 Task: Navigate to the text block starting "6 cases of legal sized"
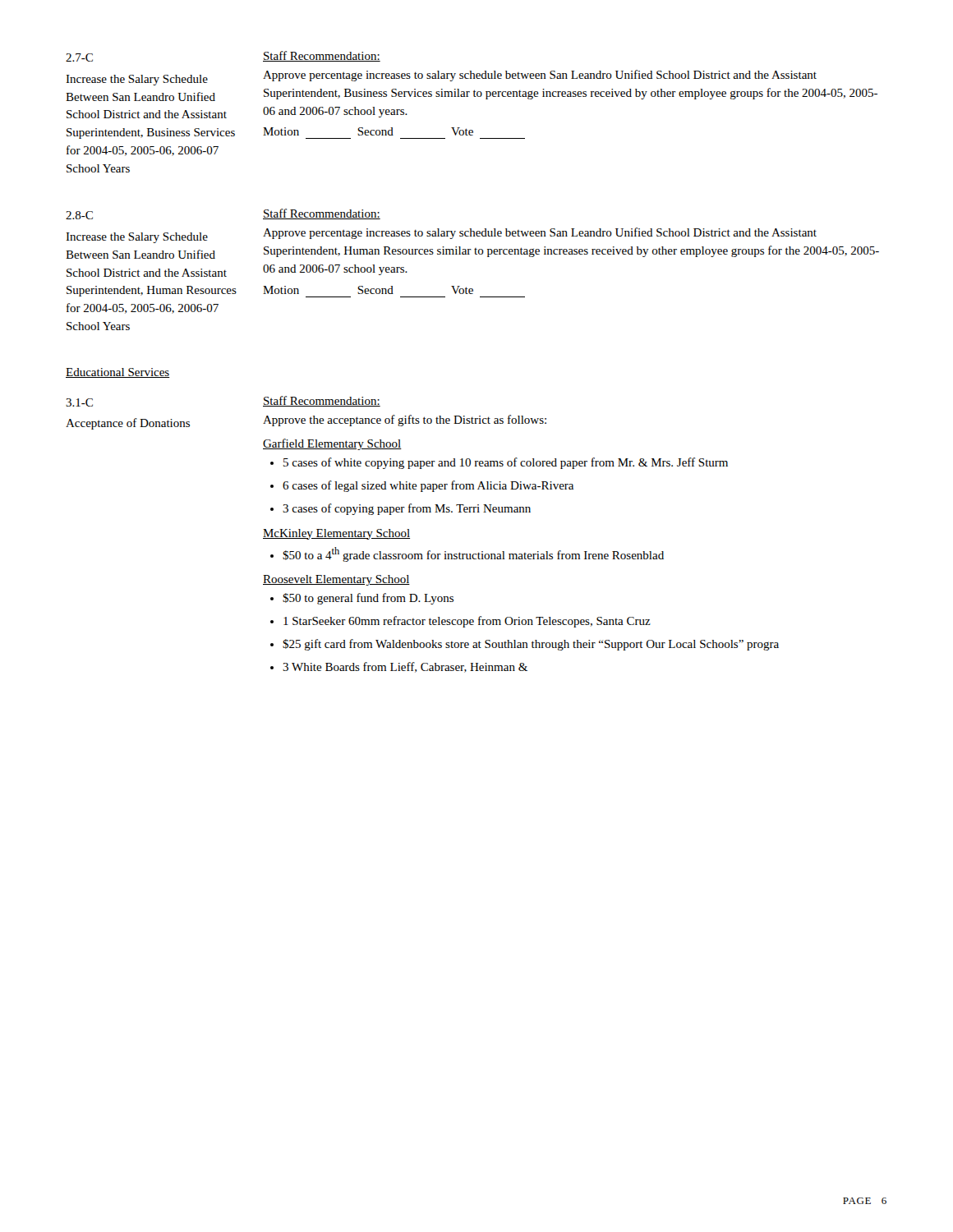(575, 486)
